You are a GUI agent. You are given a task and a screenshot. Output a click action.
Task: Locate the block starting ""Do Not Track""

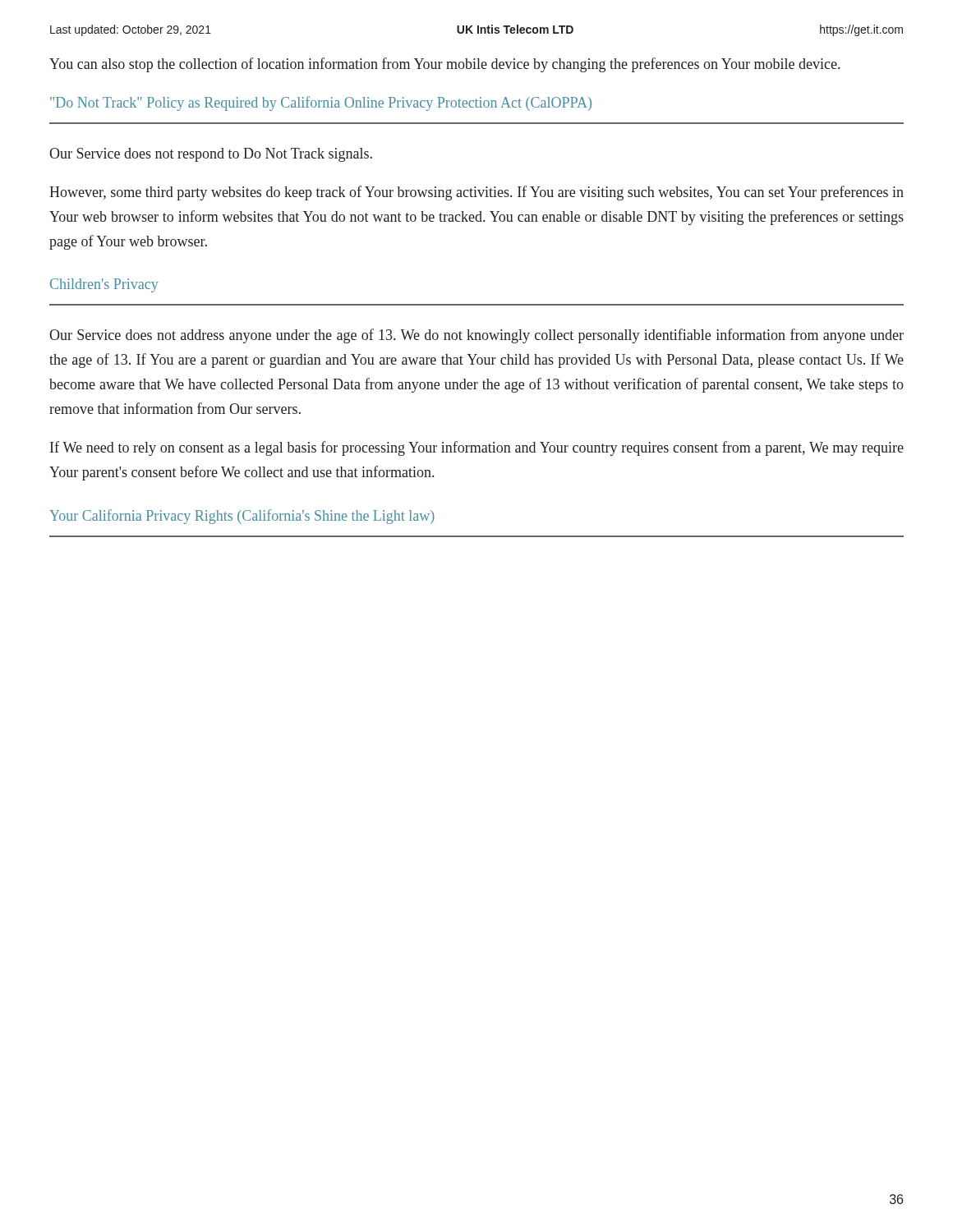[x=321, y=102]
